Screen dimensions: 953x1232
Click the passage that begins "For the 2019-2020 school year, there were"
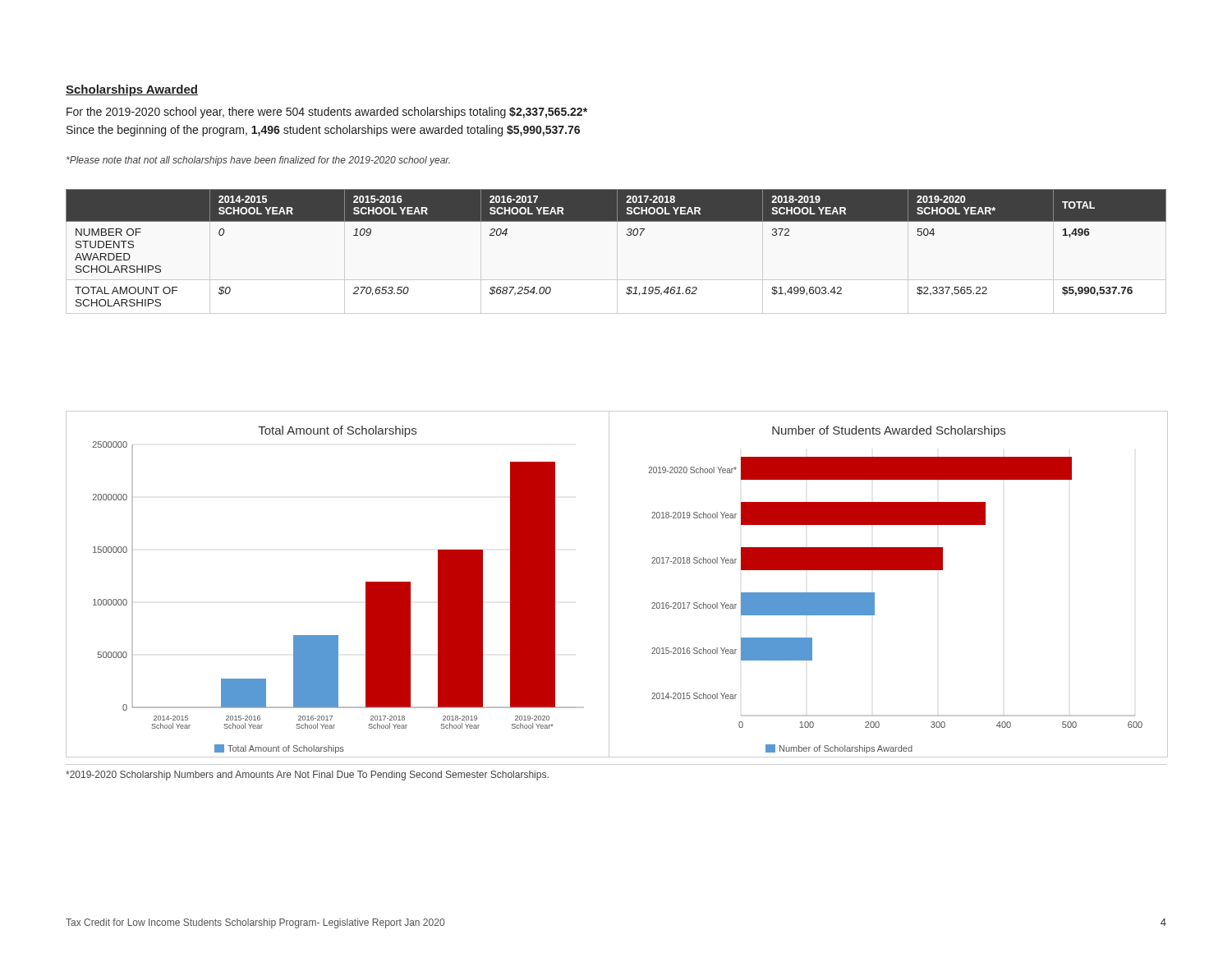326,121
